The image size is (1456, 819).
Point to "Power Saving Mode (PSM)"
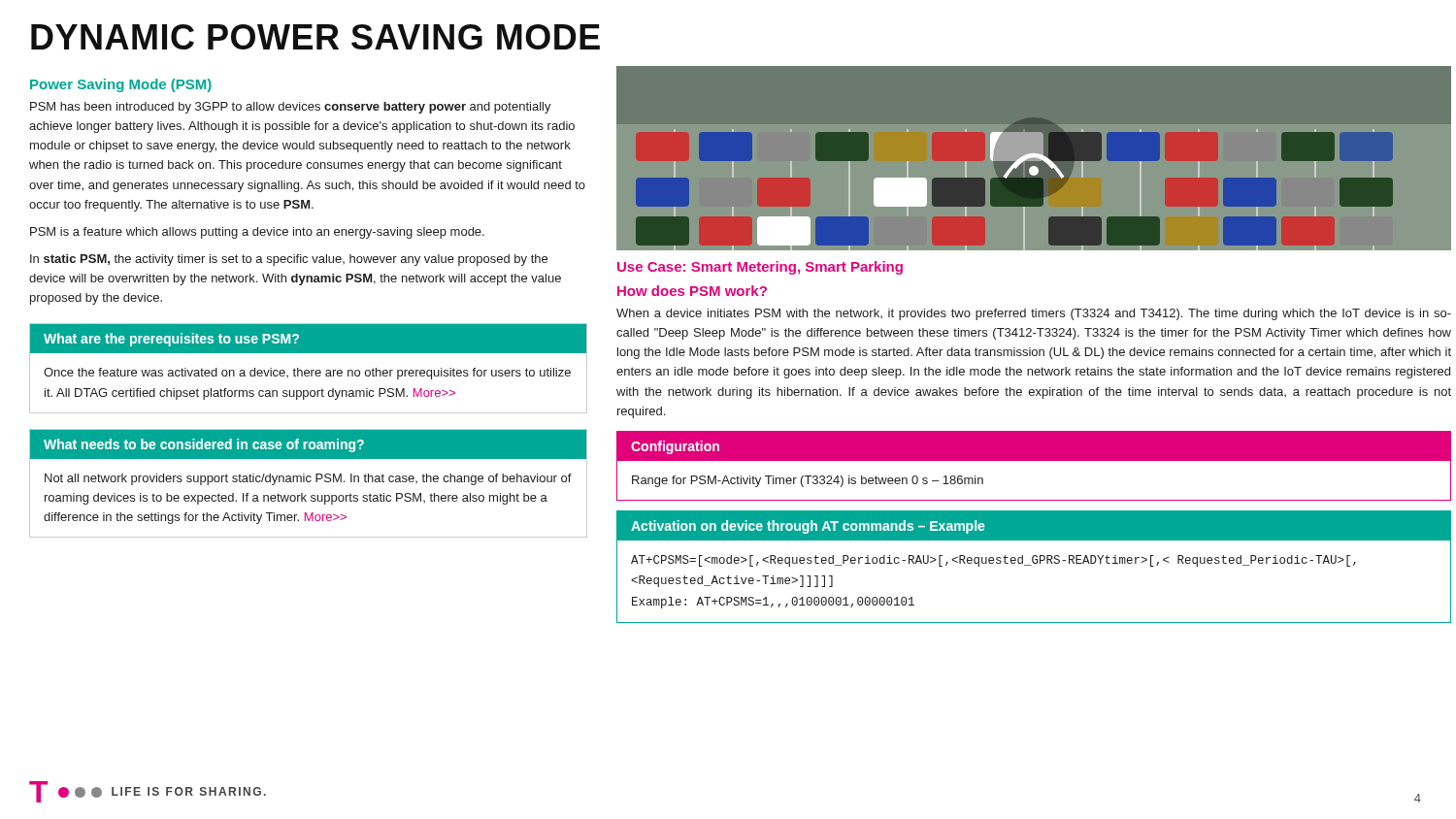point(121,84)
